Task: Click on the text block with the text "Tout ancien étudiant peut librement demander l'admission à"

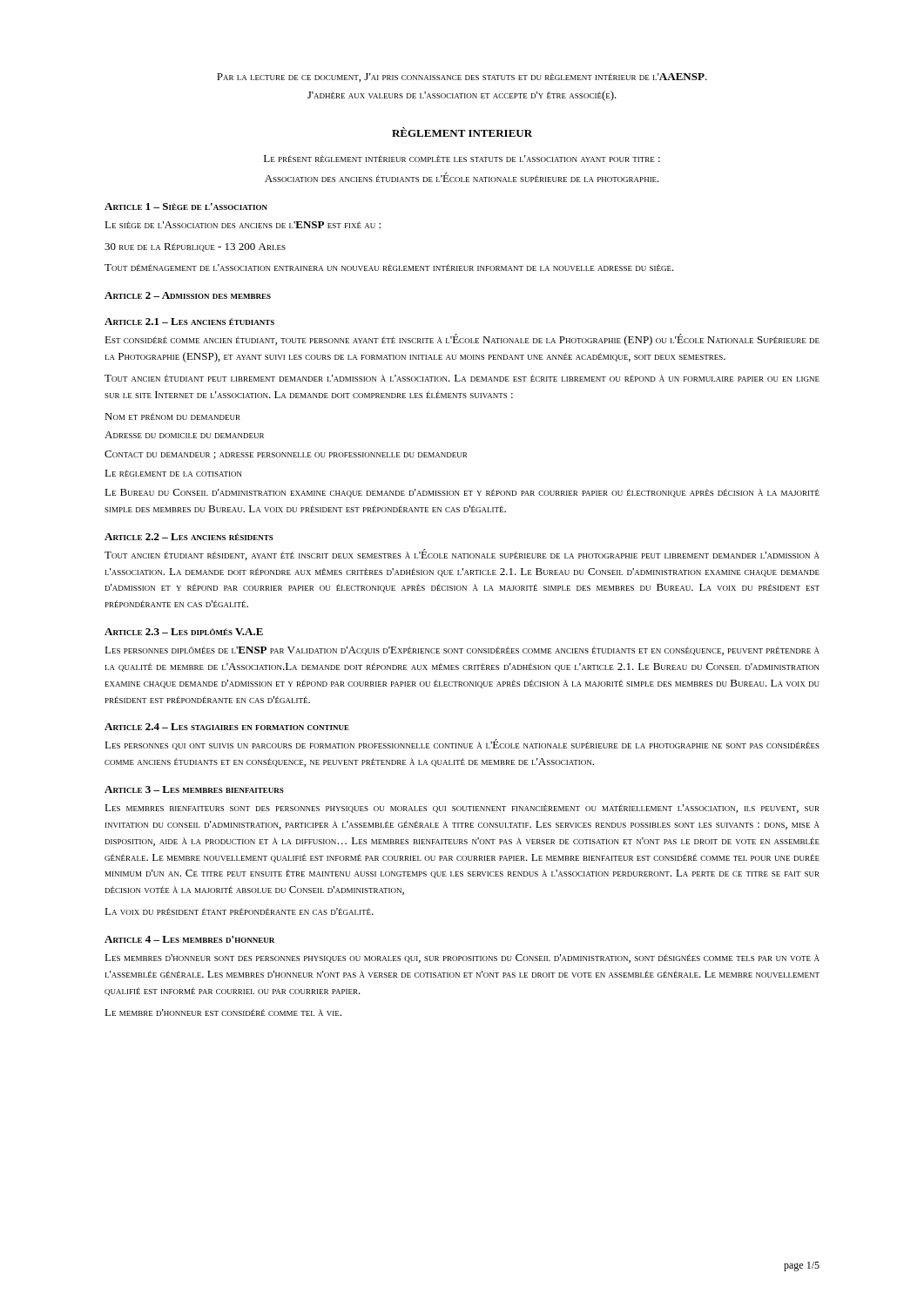Action: pos(462,386)
